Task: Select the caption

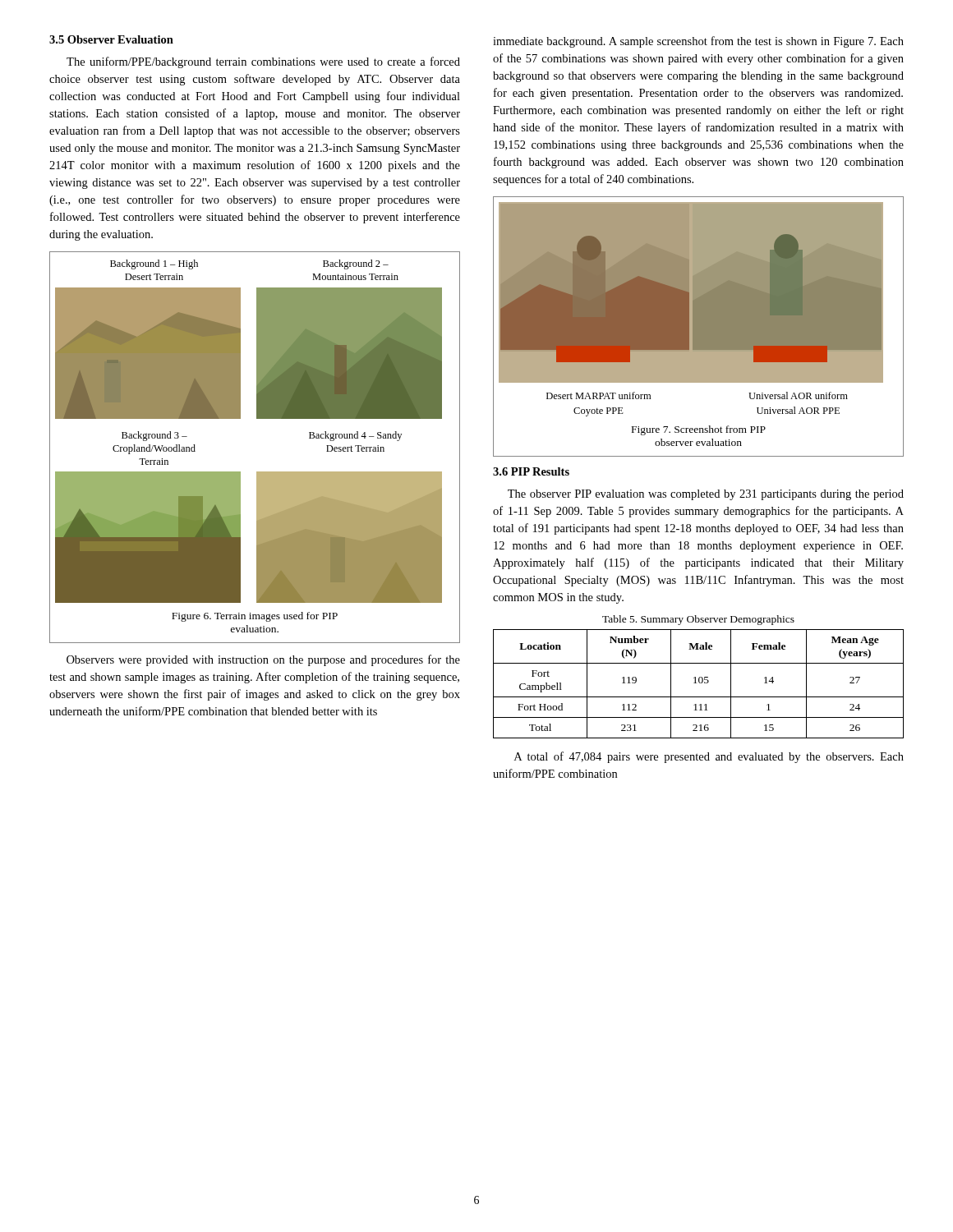Action: [x=698, y=619]
